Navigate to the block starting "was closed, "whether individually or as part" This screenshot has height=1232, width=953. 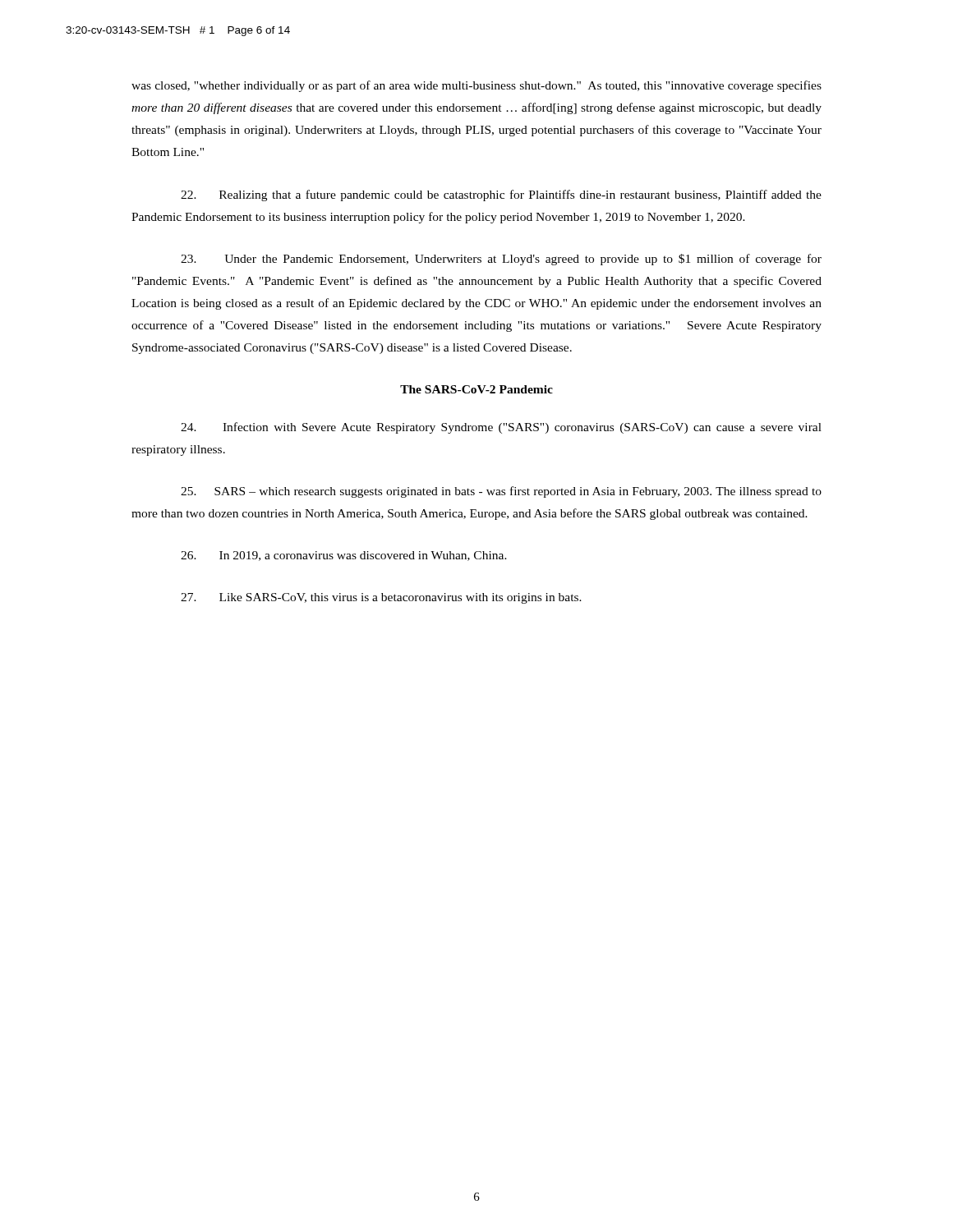point(476,118)
